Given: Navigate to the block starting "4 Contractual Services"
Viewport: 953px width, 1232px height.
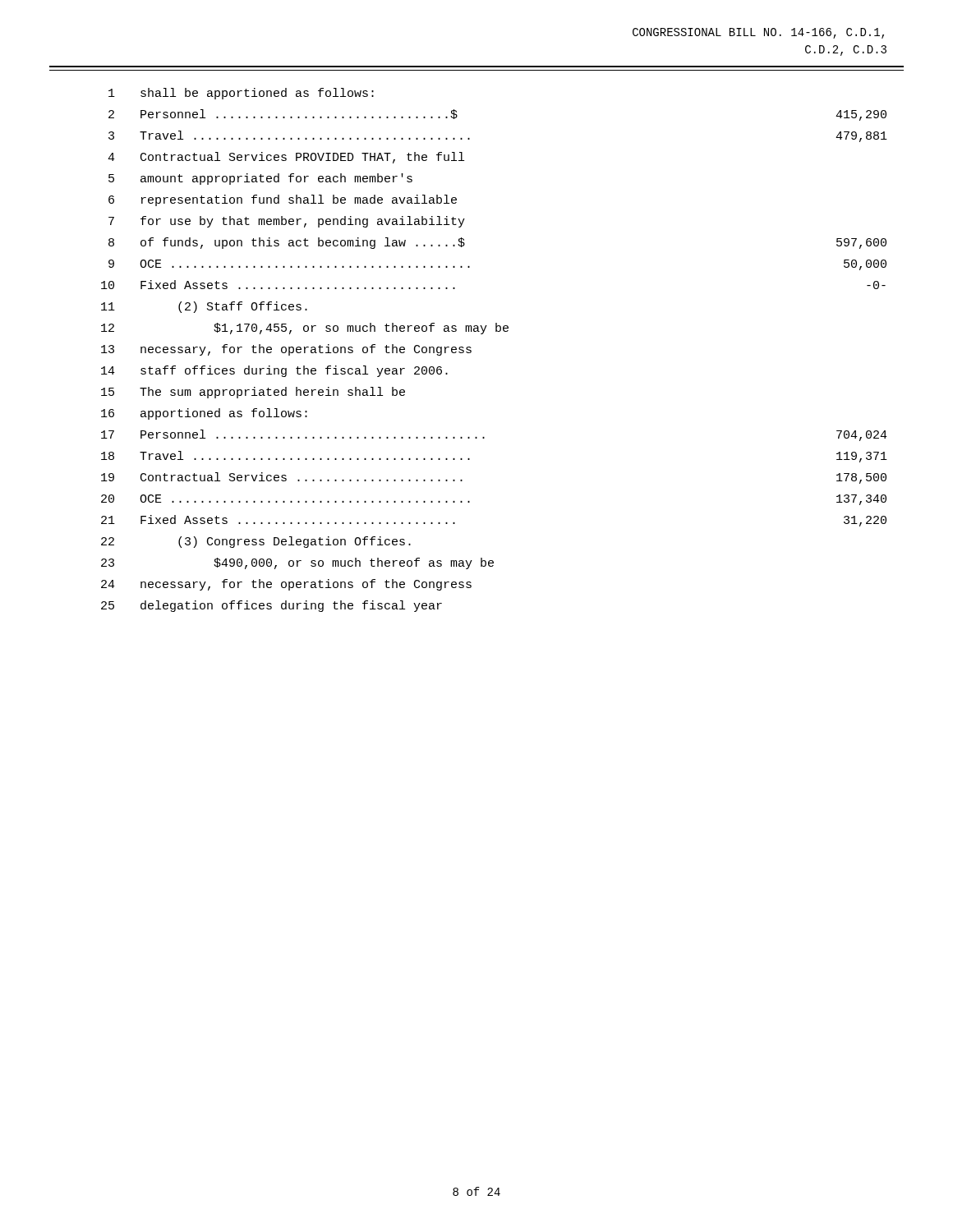Looking at the screenshot, I should click(x=435, y=158).
